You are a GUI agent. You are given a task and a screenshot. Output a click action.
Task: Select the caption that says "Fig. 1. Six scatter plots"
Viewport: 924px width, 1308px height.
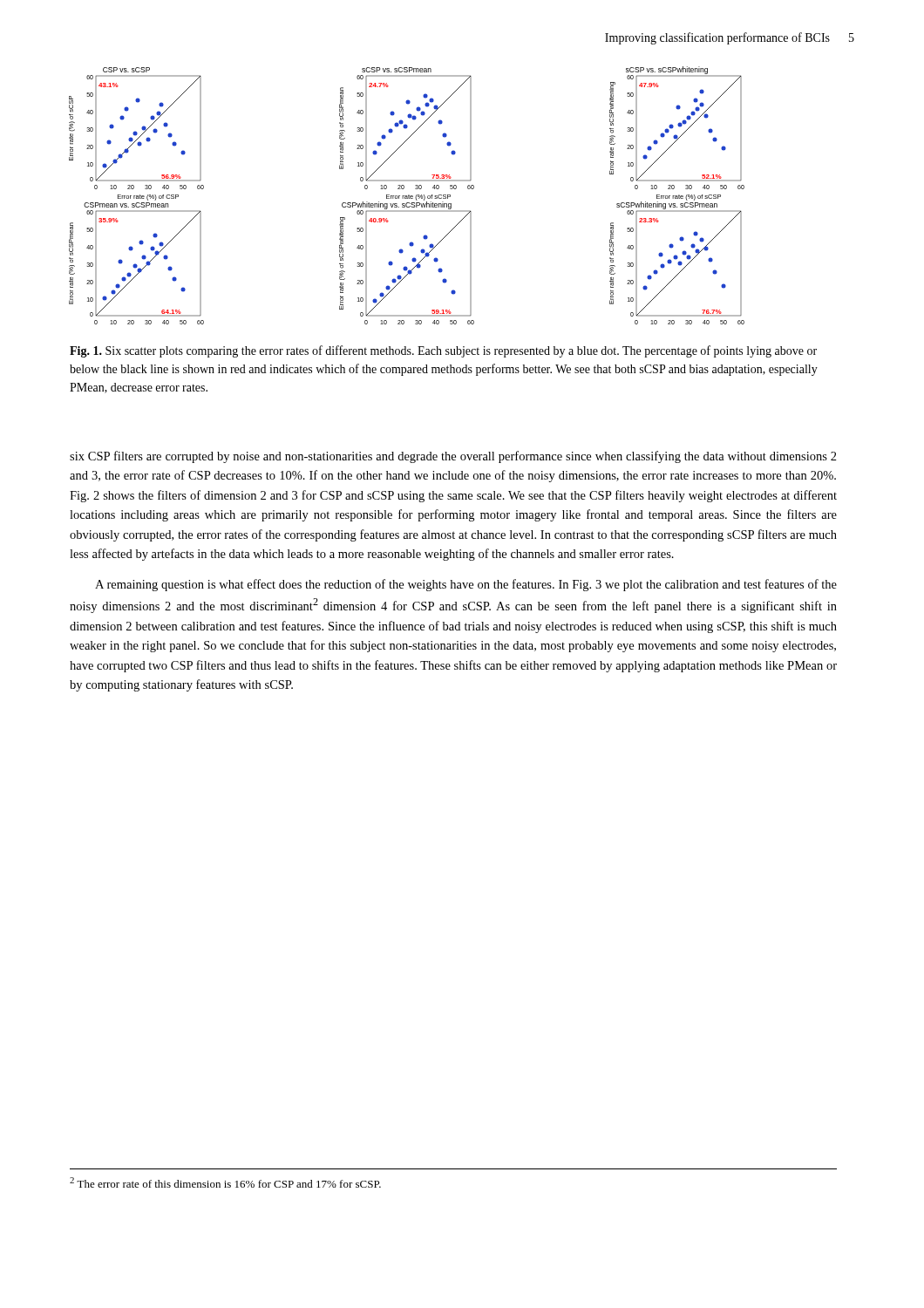click(x=444, y=369)
